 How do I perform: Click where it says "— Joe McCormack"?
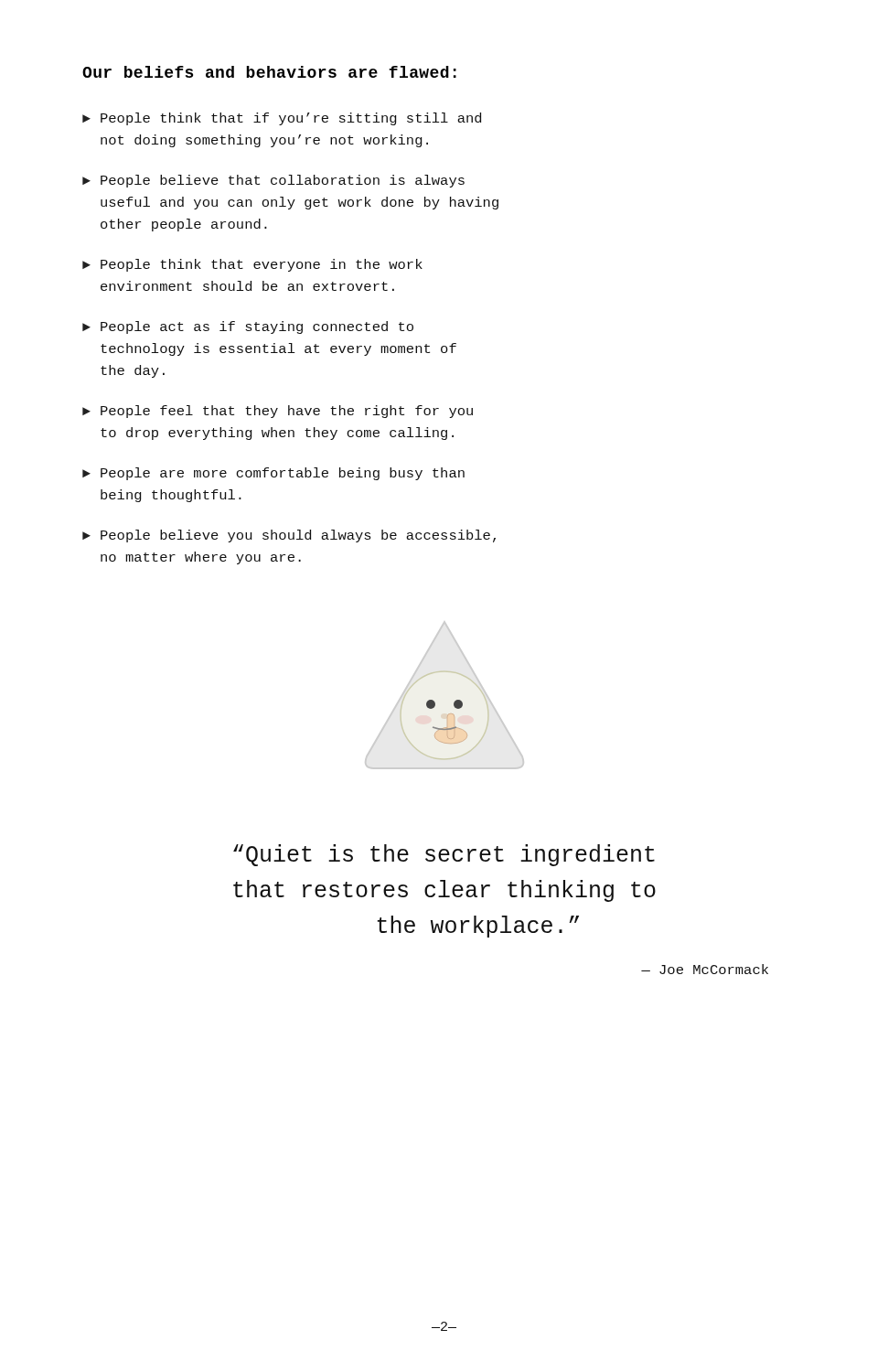coord(705,970)
